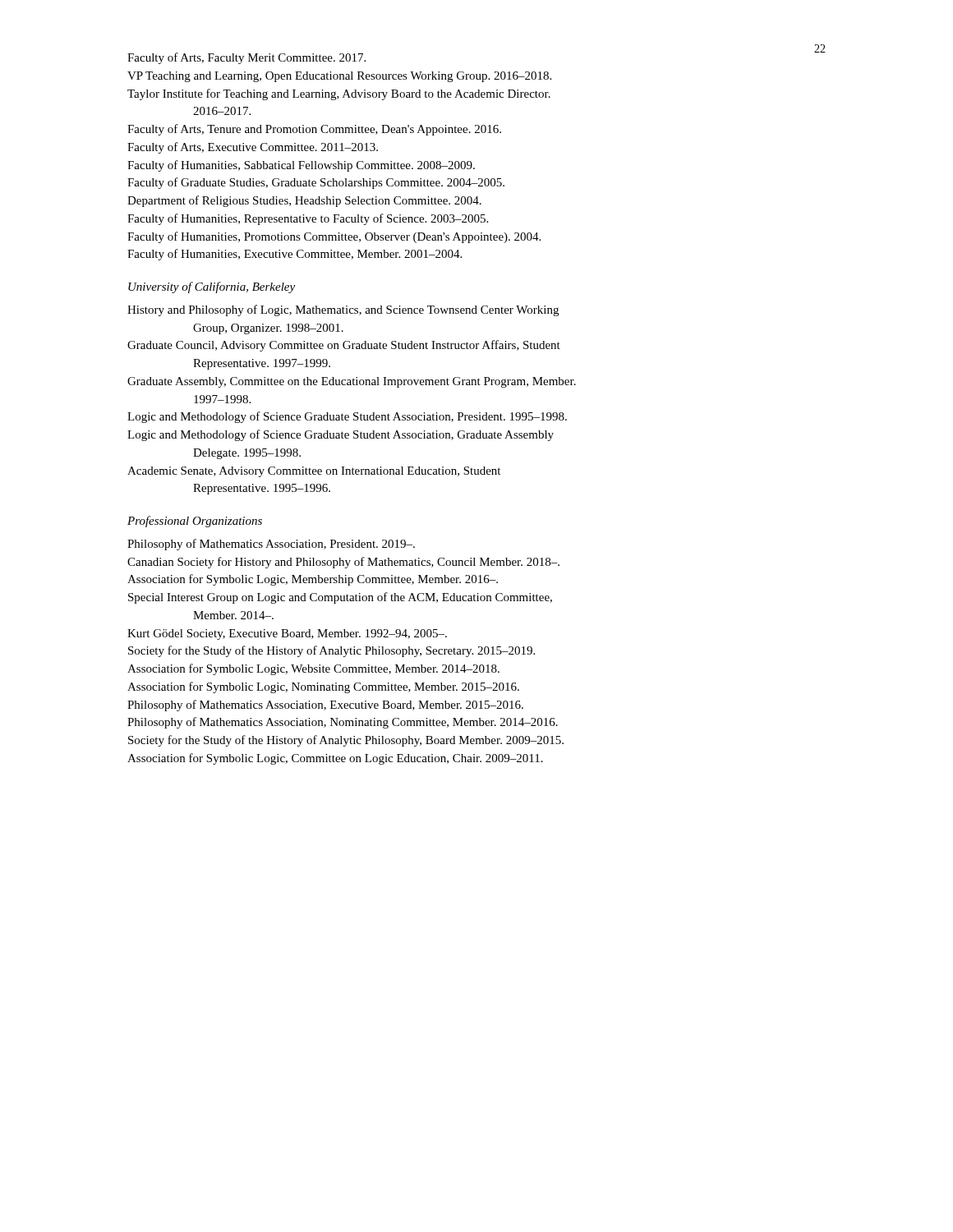This screenshot has width=953, height=1232.
Task: Click on the text starting "Association for Symbolic Logic, Nominating Committee,"
Action: pos(476,687)
